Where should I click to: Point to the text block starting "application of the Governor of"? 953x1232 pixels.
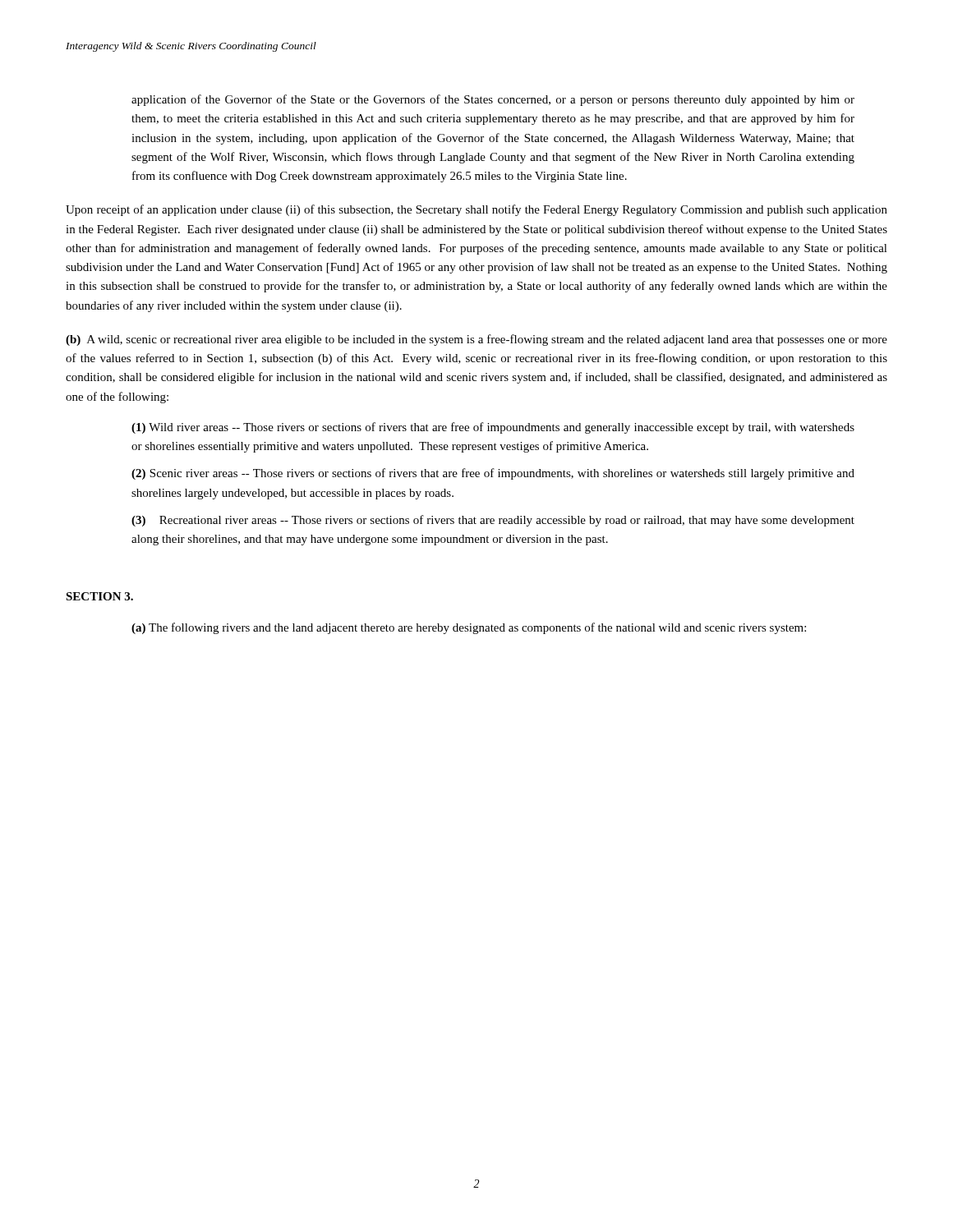493,138
